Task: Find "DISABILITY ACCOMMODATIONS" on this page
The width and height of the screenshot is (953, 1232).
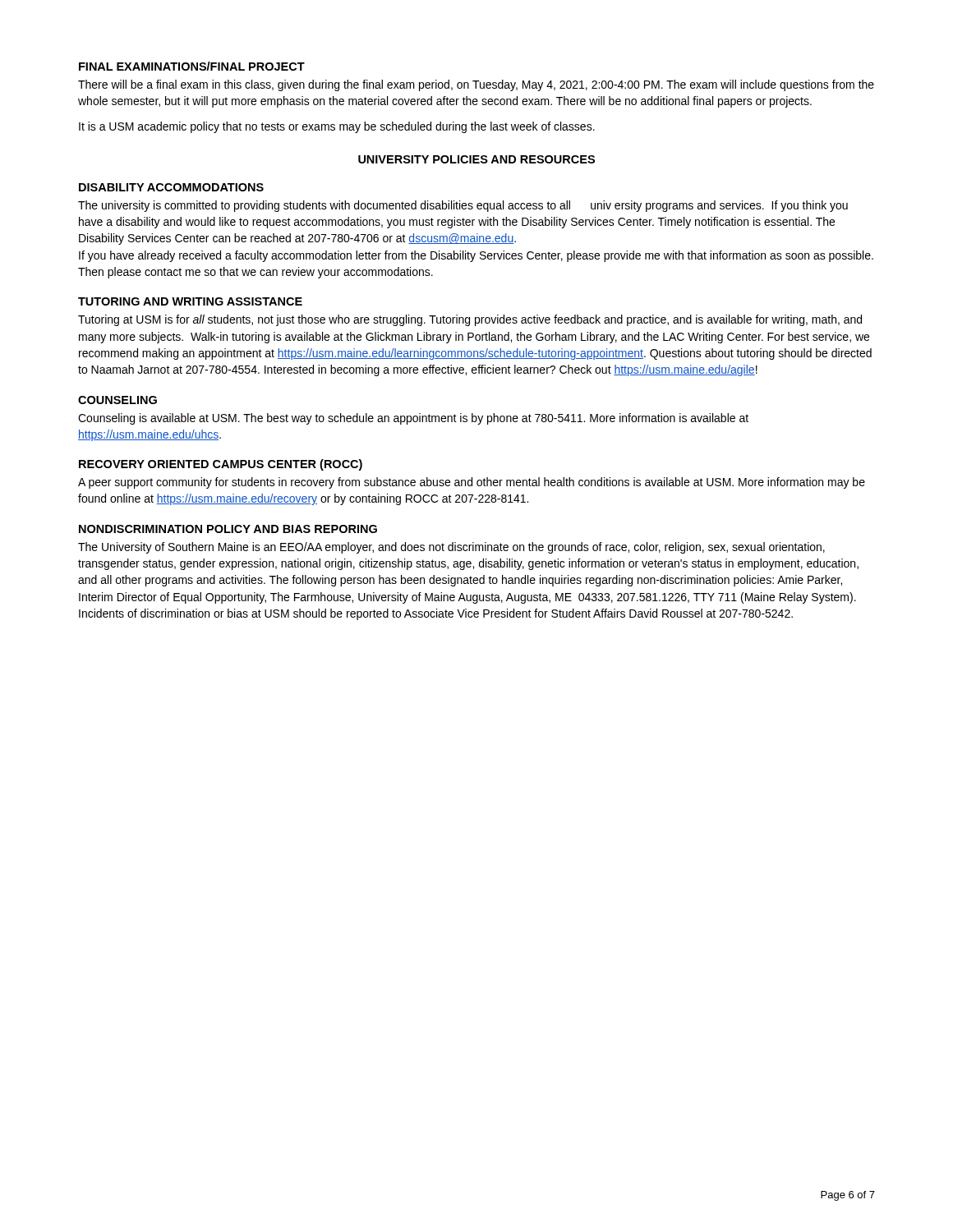Action: 171,187
